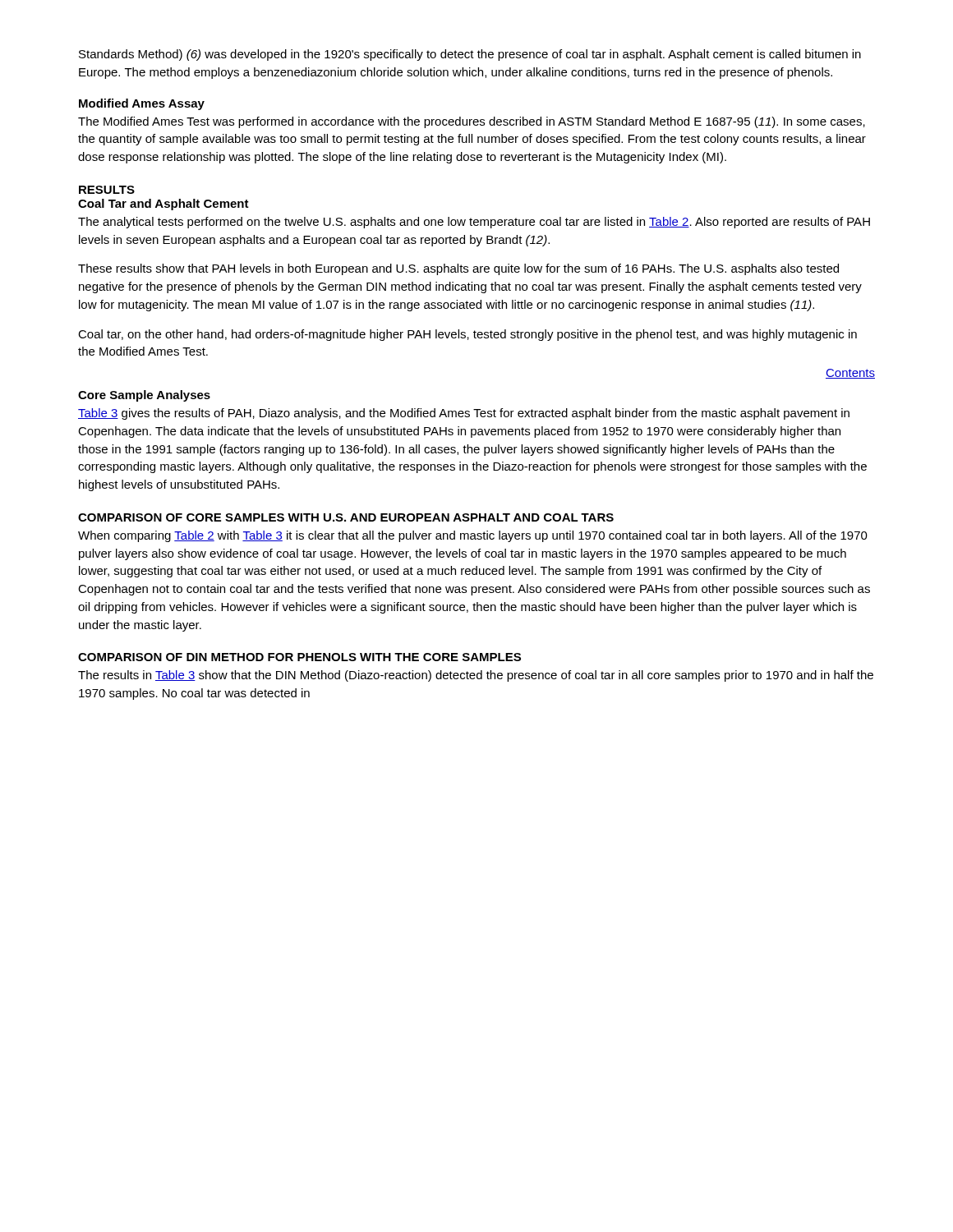
Task: Click on the text block that reads "The analytical tests performed on"
Action: (x=476, y=230)
